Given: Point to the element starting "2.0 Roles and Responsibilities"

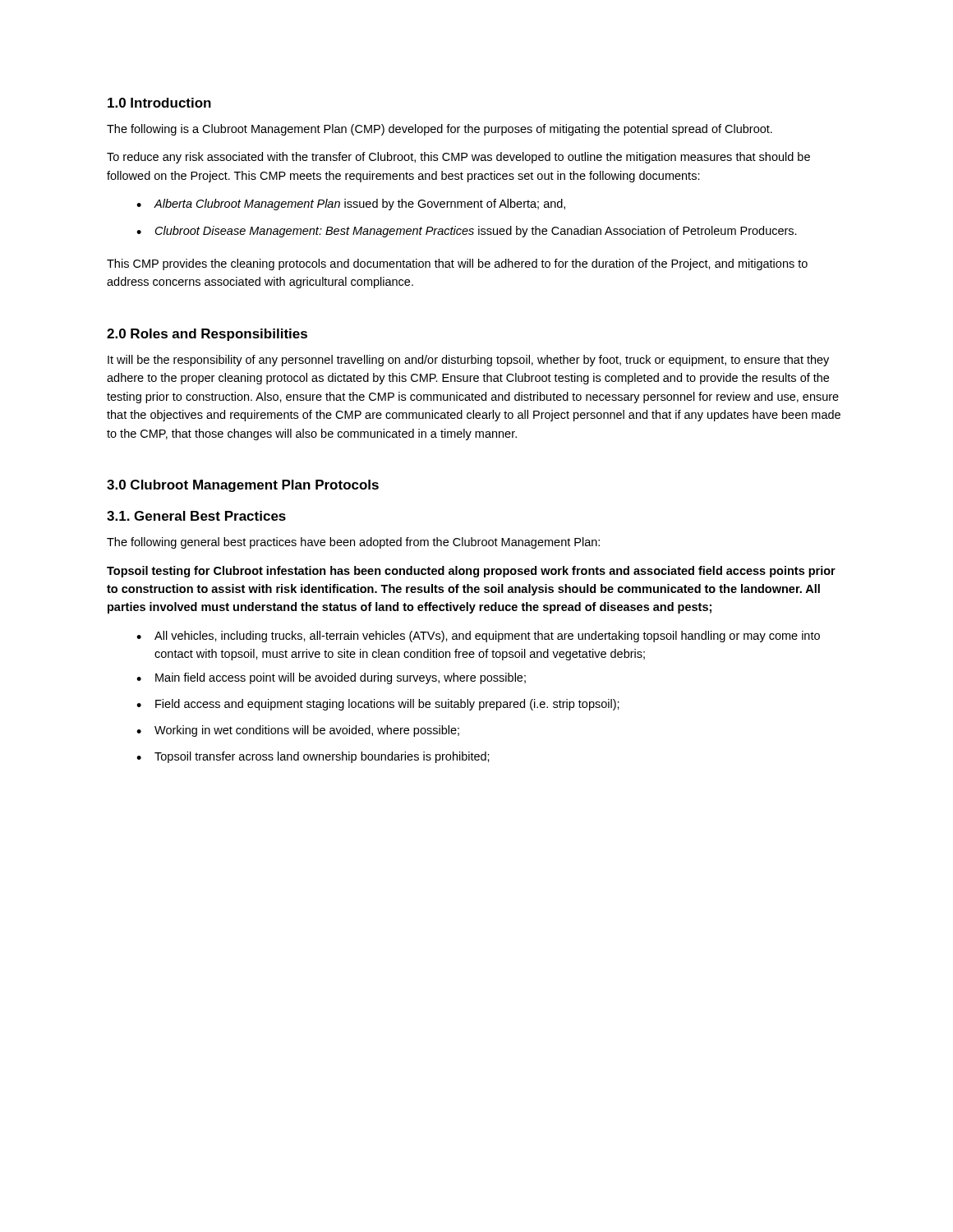Looking at the screenshot, I should coord(207,334).
